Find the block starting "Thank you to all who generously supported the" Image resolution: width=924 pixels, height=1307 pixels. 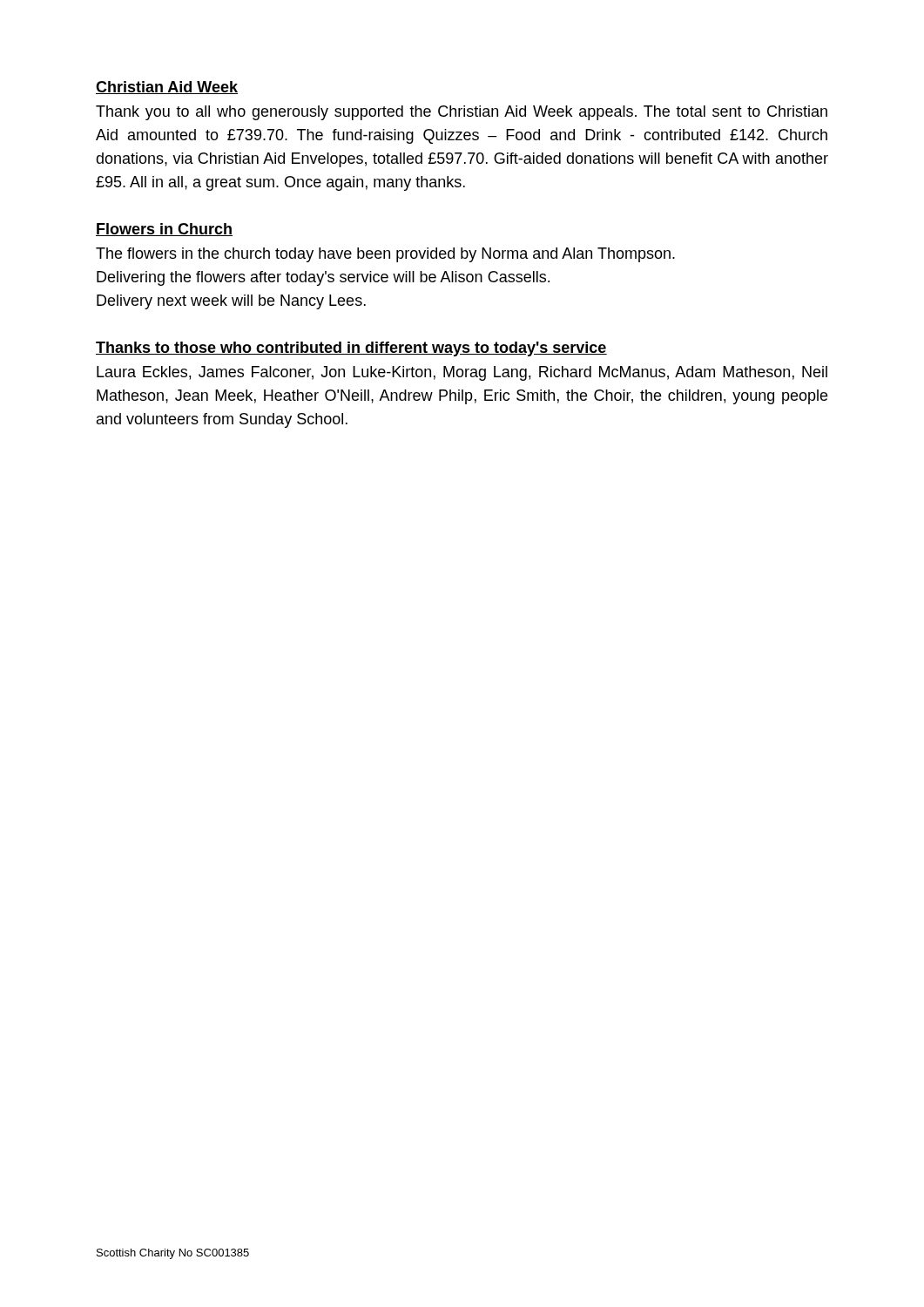tap(462, 147)
